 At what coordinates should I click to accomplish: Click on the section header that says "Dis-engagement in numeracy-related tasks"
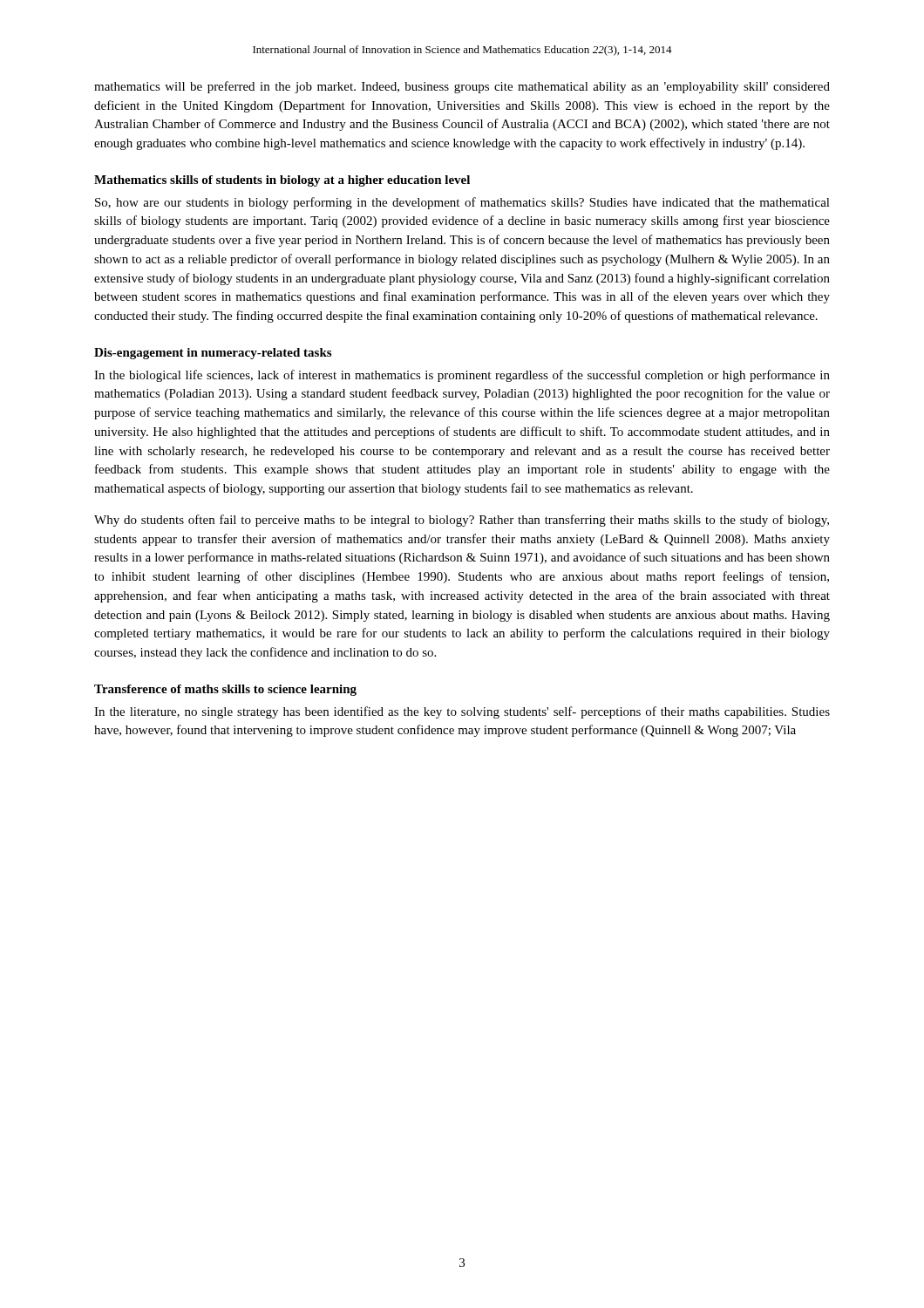click(213, 352)
